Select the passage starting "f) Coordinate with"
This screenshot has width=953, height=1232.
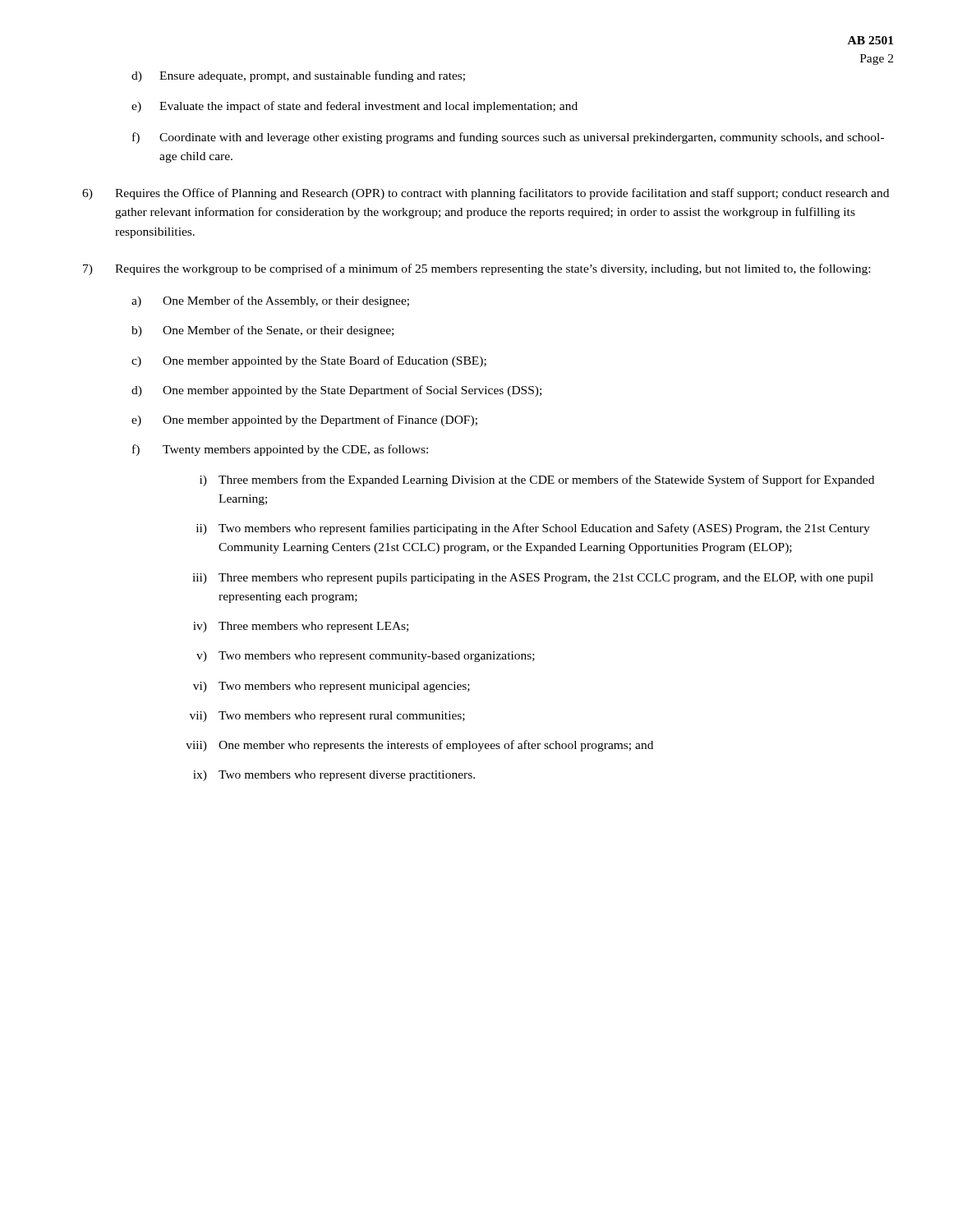[513, 146]
